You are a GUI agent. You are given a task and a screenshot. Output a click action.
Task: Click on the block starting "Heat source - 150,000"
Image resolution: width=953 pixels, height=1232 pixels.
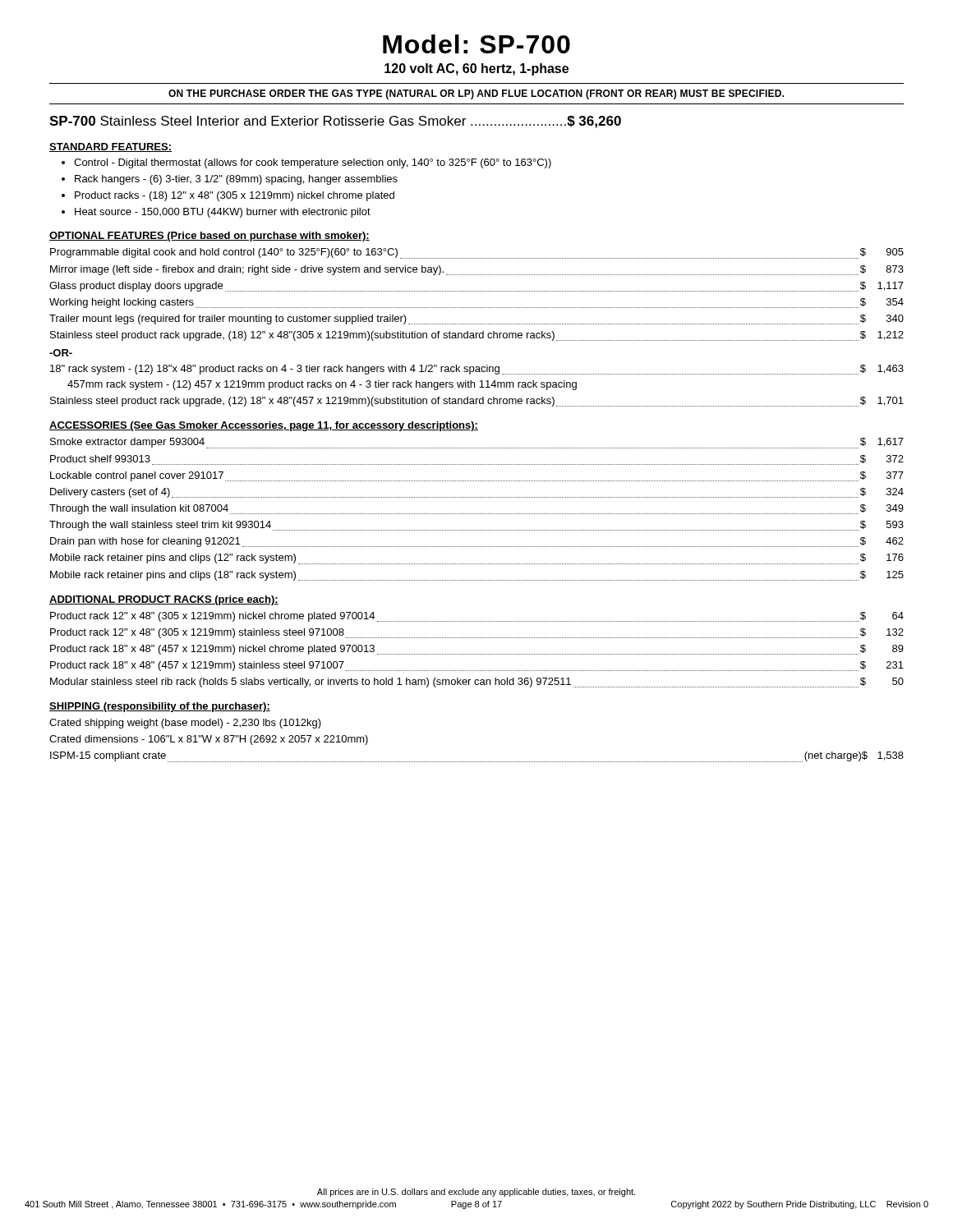[222, 211]
